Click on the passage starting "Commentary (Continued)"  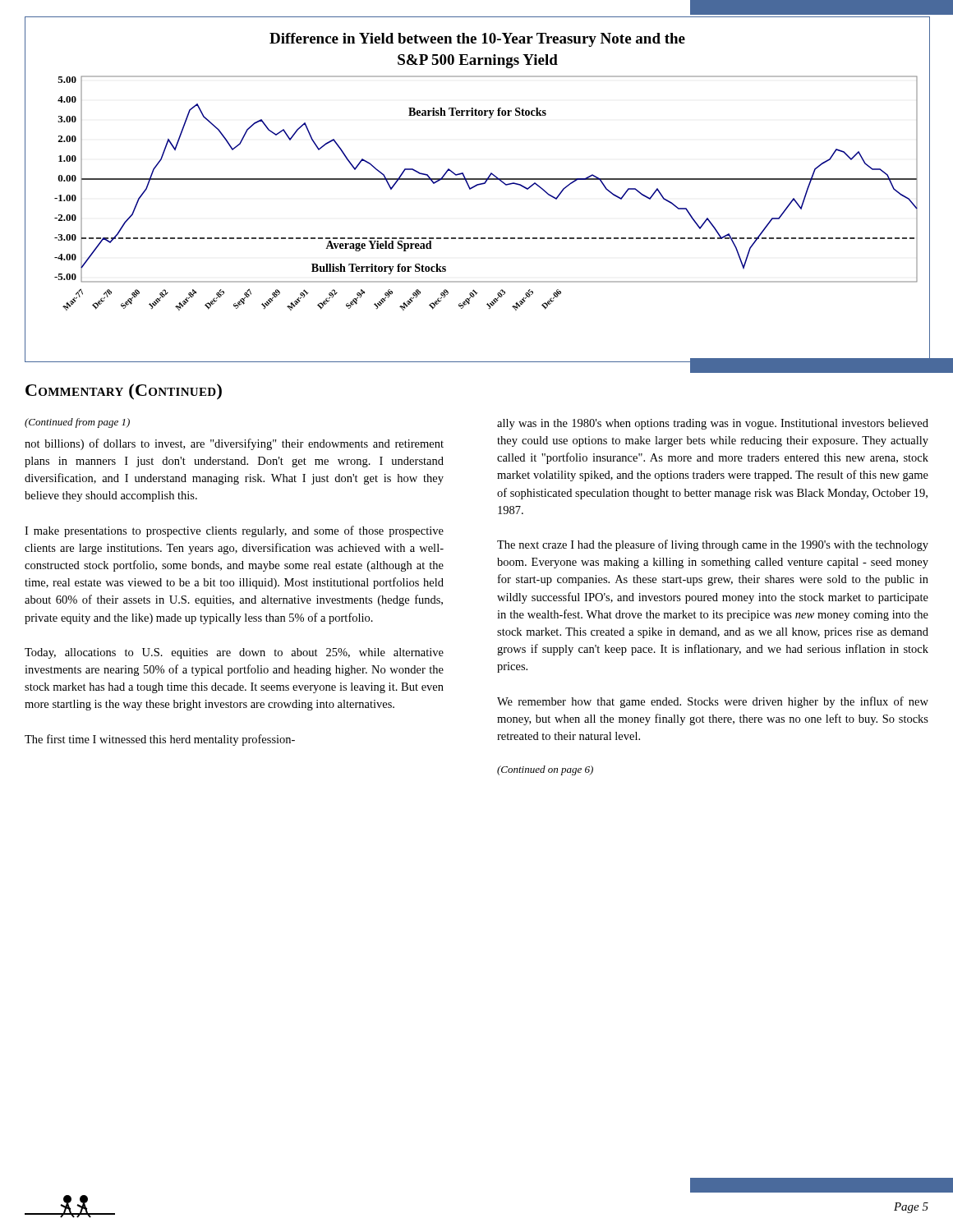point(124,390)
